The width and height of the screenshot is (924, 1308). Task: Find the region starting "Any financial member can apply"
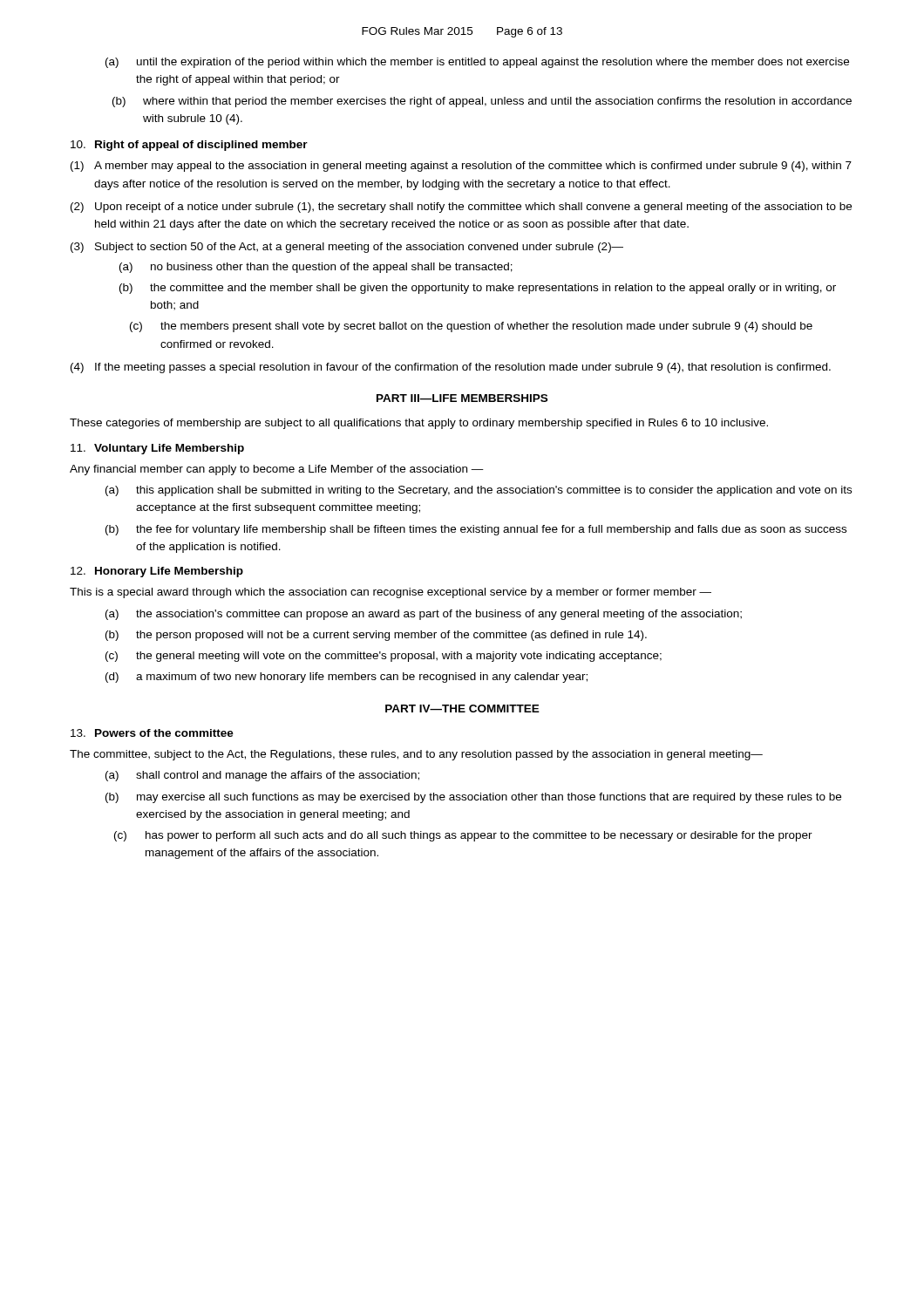tap(277, 470)
